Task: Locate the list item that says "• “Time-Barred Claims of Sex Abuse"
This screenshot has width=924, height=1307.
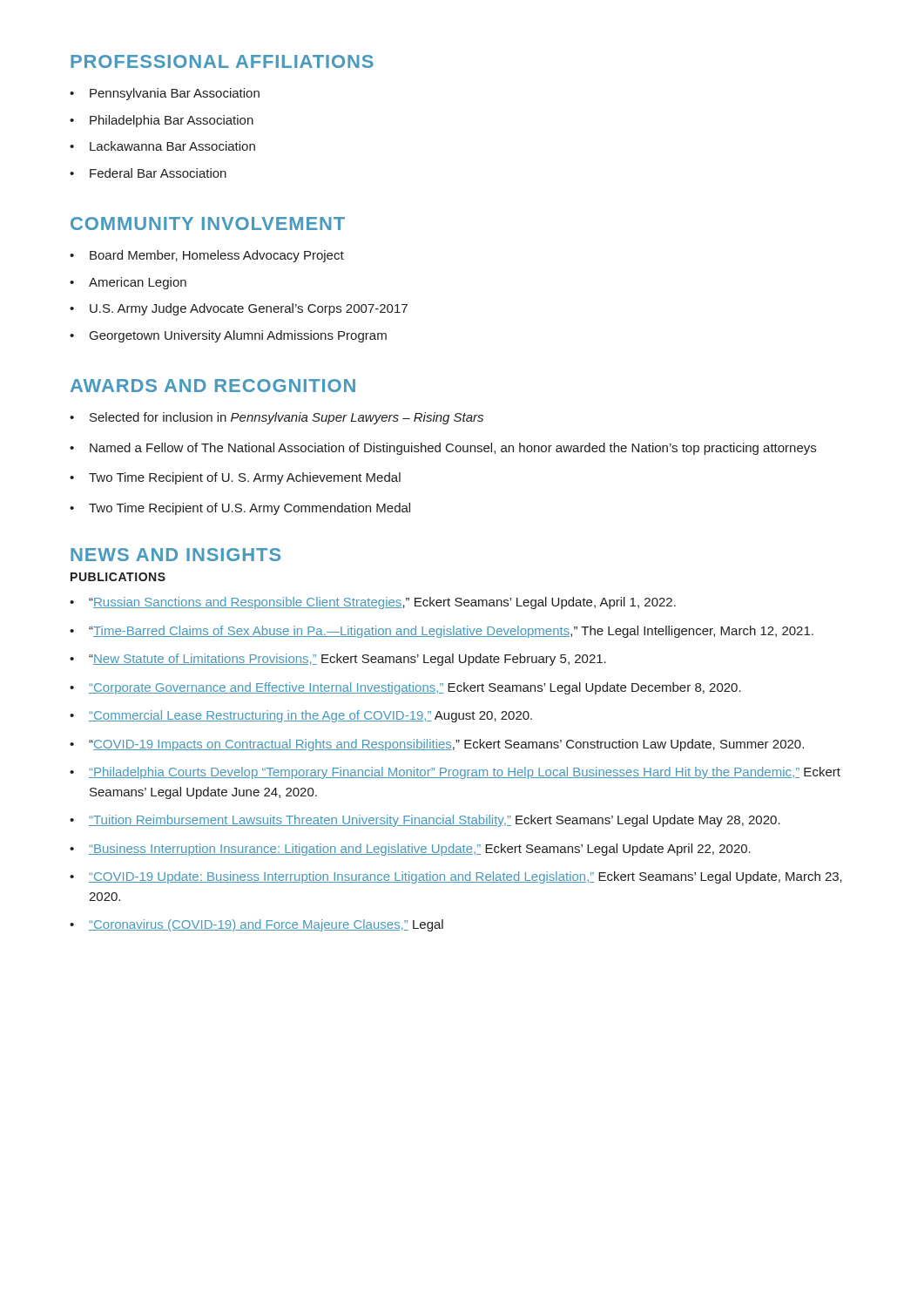Action: click(x=442, y=631)
